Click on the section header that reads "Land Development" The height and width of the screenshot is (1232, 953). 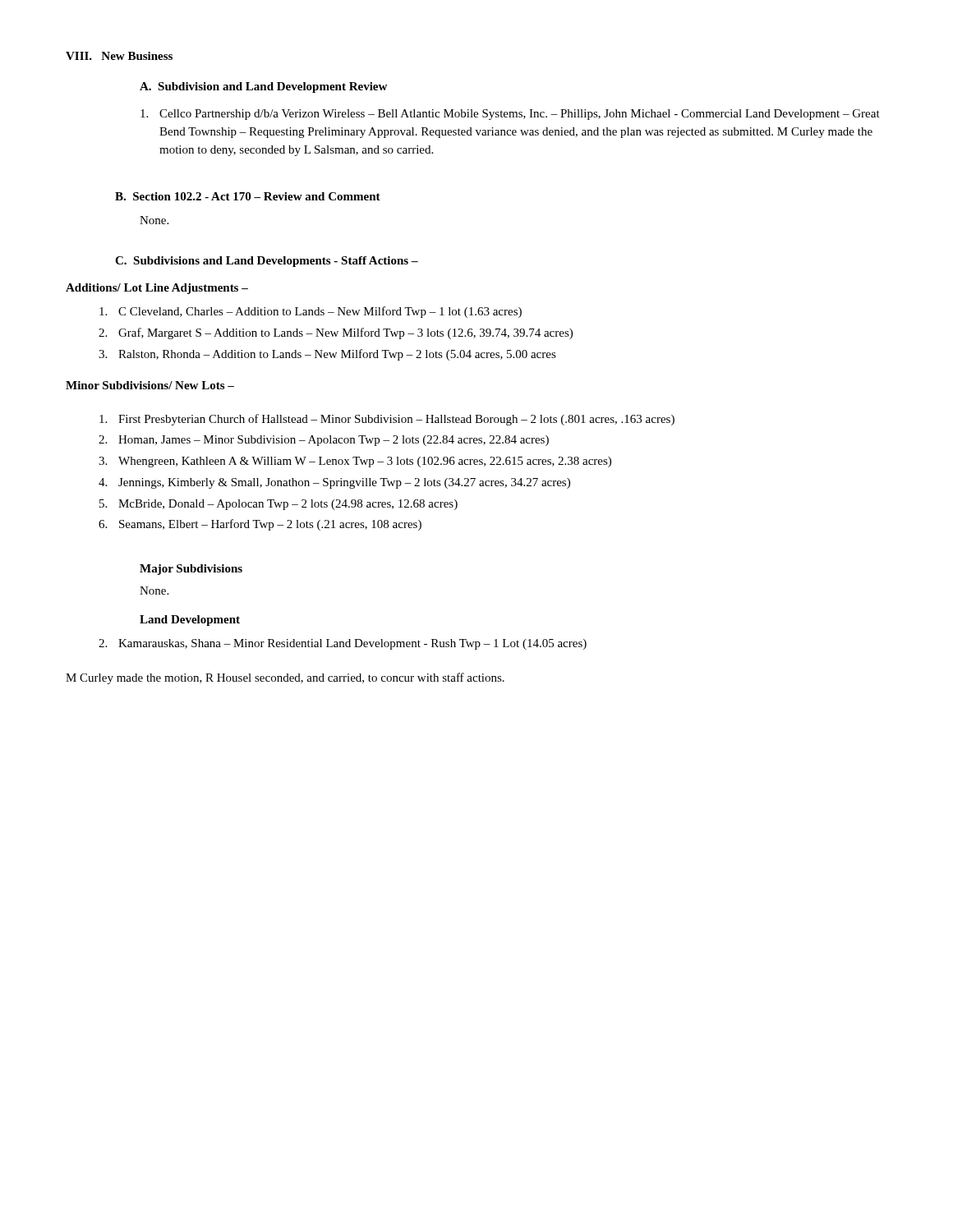[x=190, y=619]
